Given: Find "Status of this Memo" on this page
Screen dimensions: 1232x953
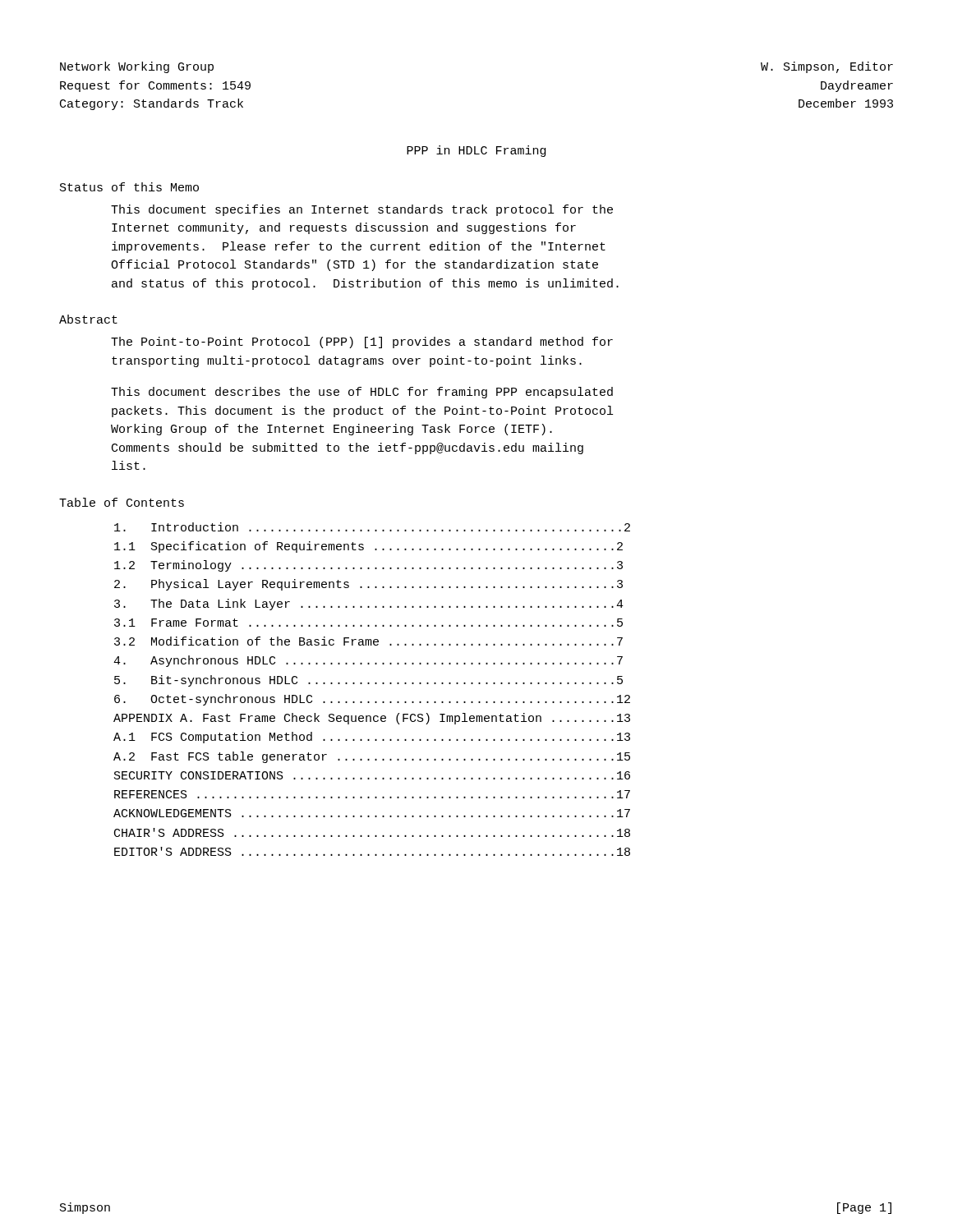Looking at the screenshot, I should point(129,188).
